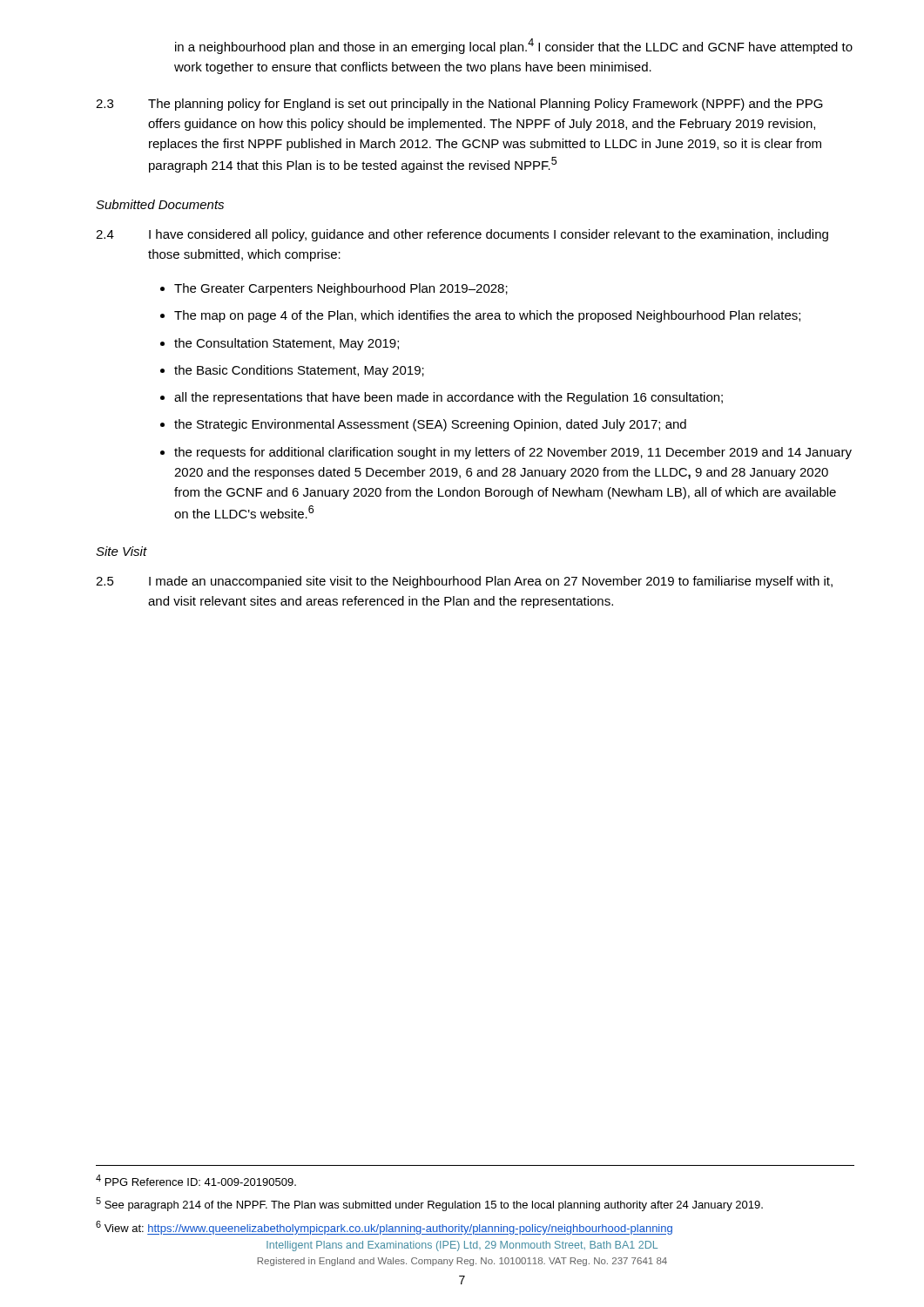
Task: Select the element starting "the Basic Conditions"
Action: (x=299, y=370)
